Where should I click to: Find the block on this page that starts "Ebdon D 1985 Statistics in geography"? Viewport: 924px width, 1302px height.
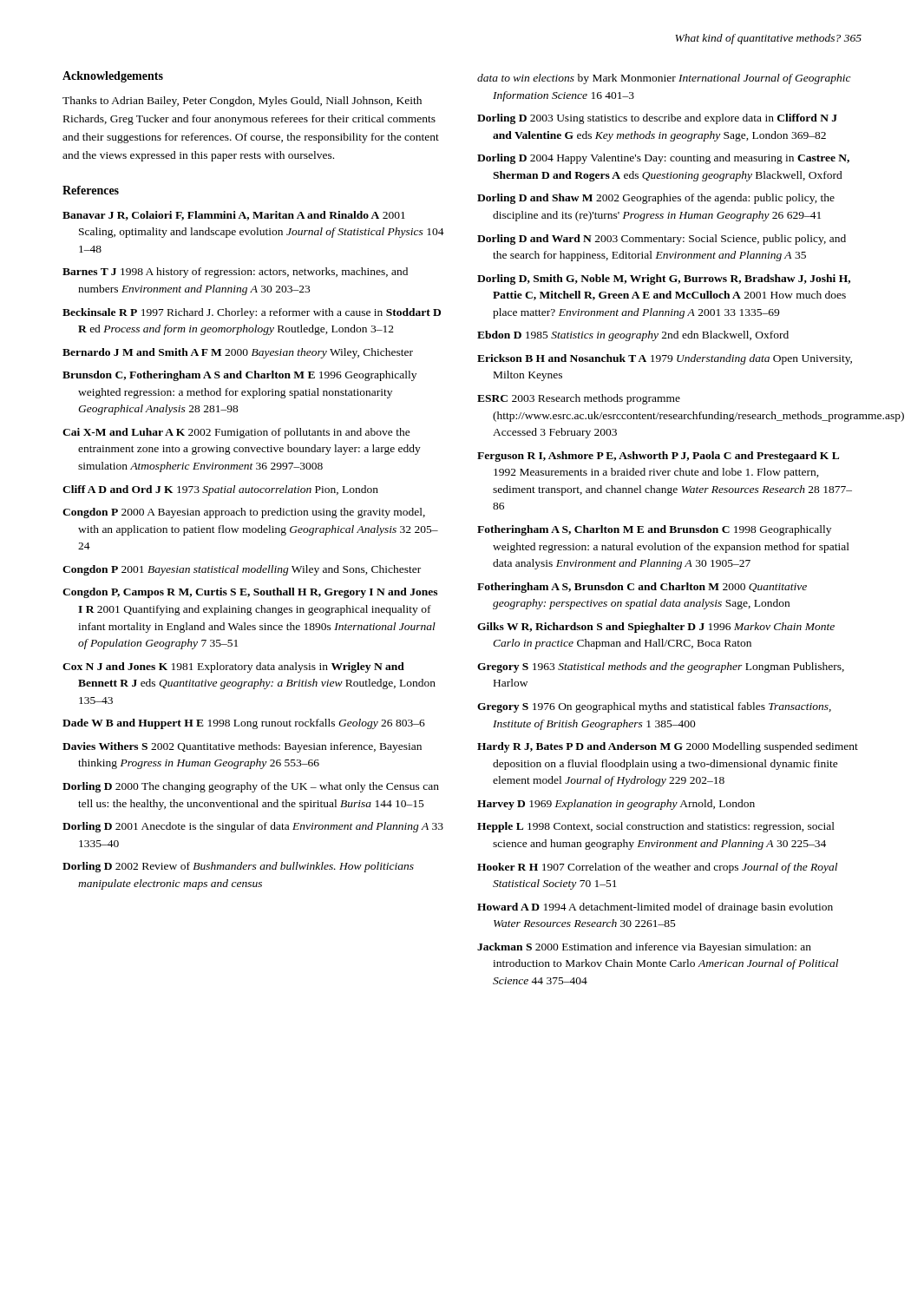pyautogui.click(x=668, y=335)
